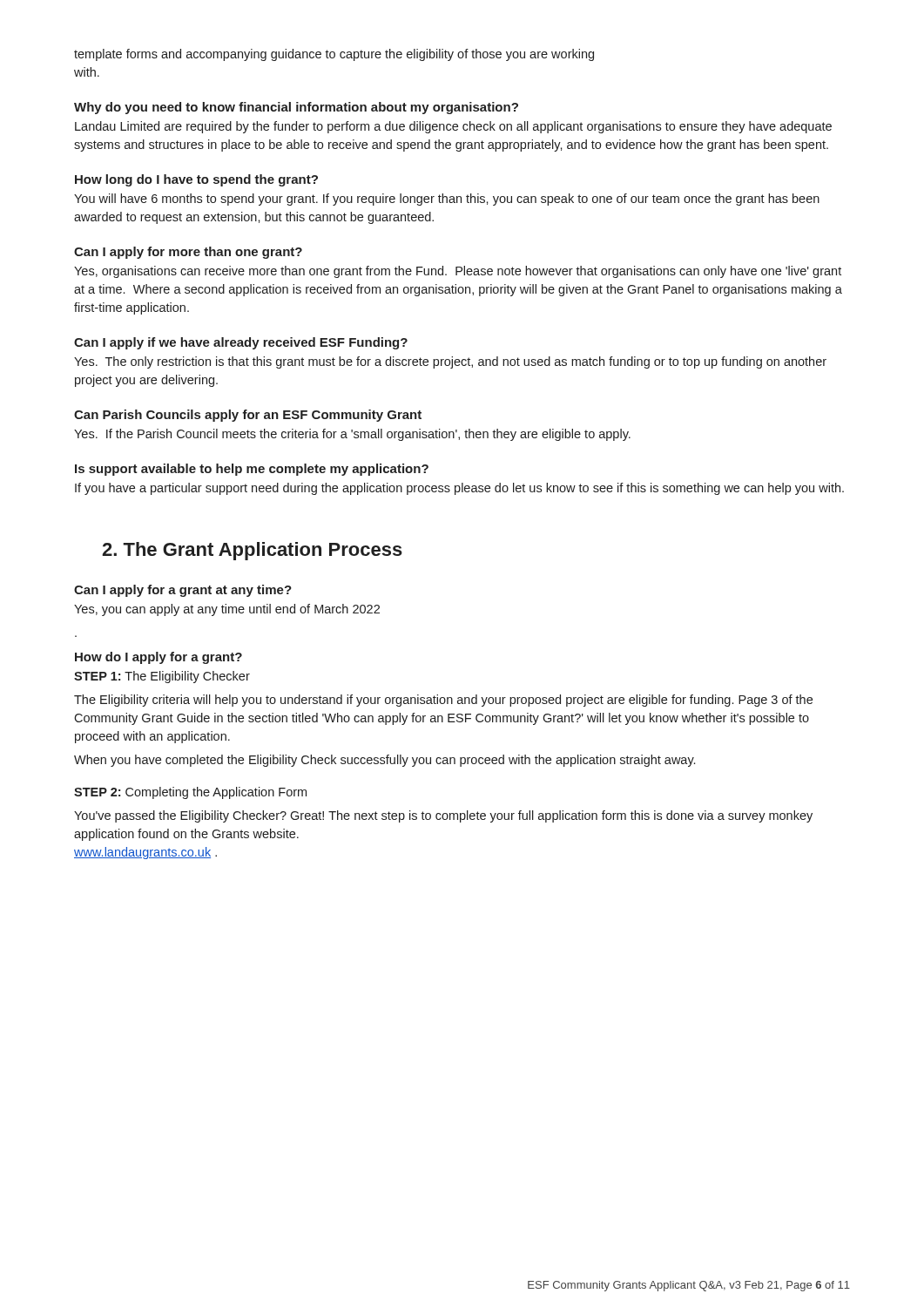Click on the passage starting "The Eligibility criteria will help you to understand"
The image size is (924, 1307).
coord(462,718)
